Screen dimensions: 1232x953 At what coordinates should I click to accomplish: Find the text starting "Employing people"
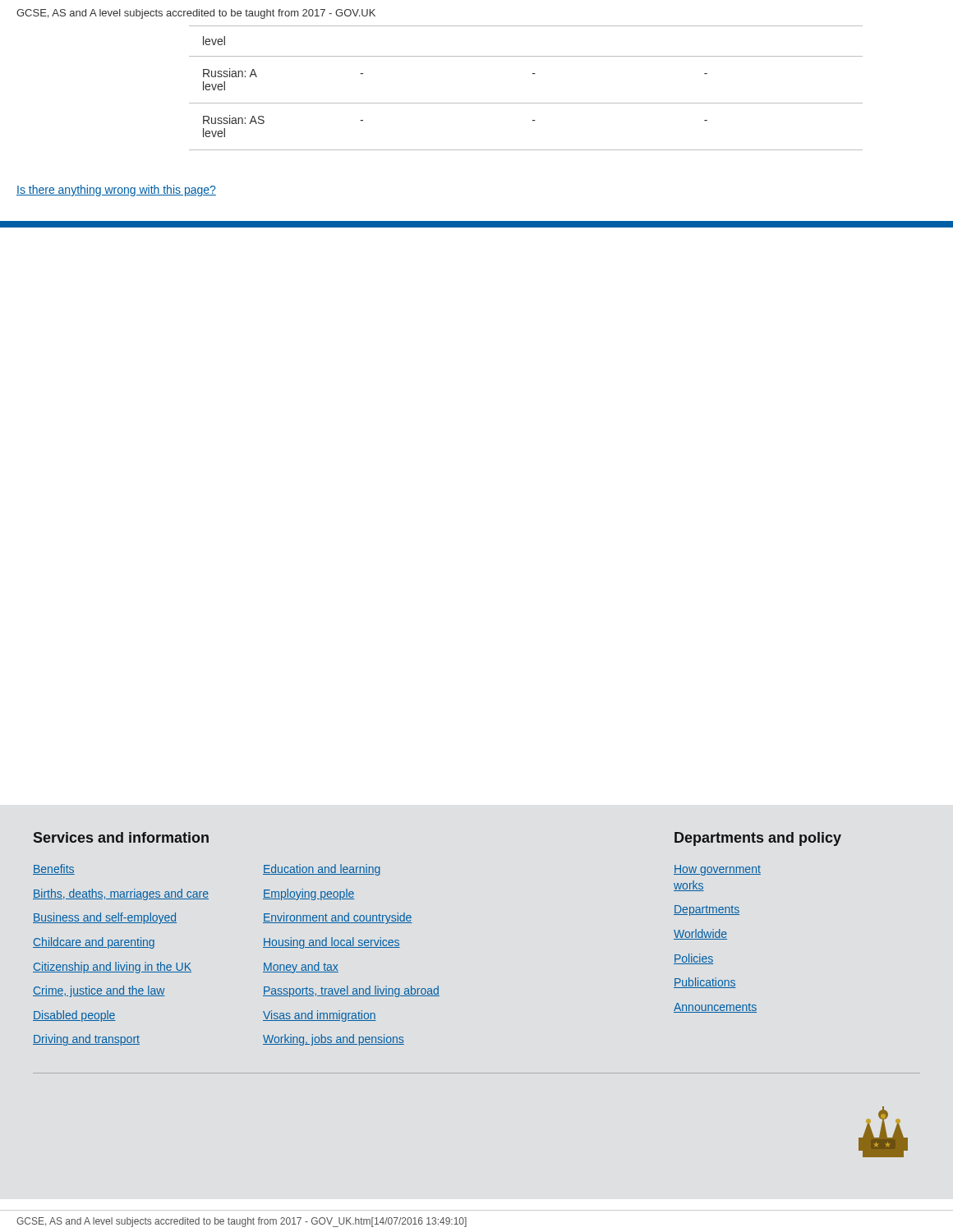click(x=308, y=894)
